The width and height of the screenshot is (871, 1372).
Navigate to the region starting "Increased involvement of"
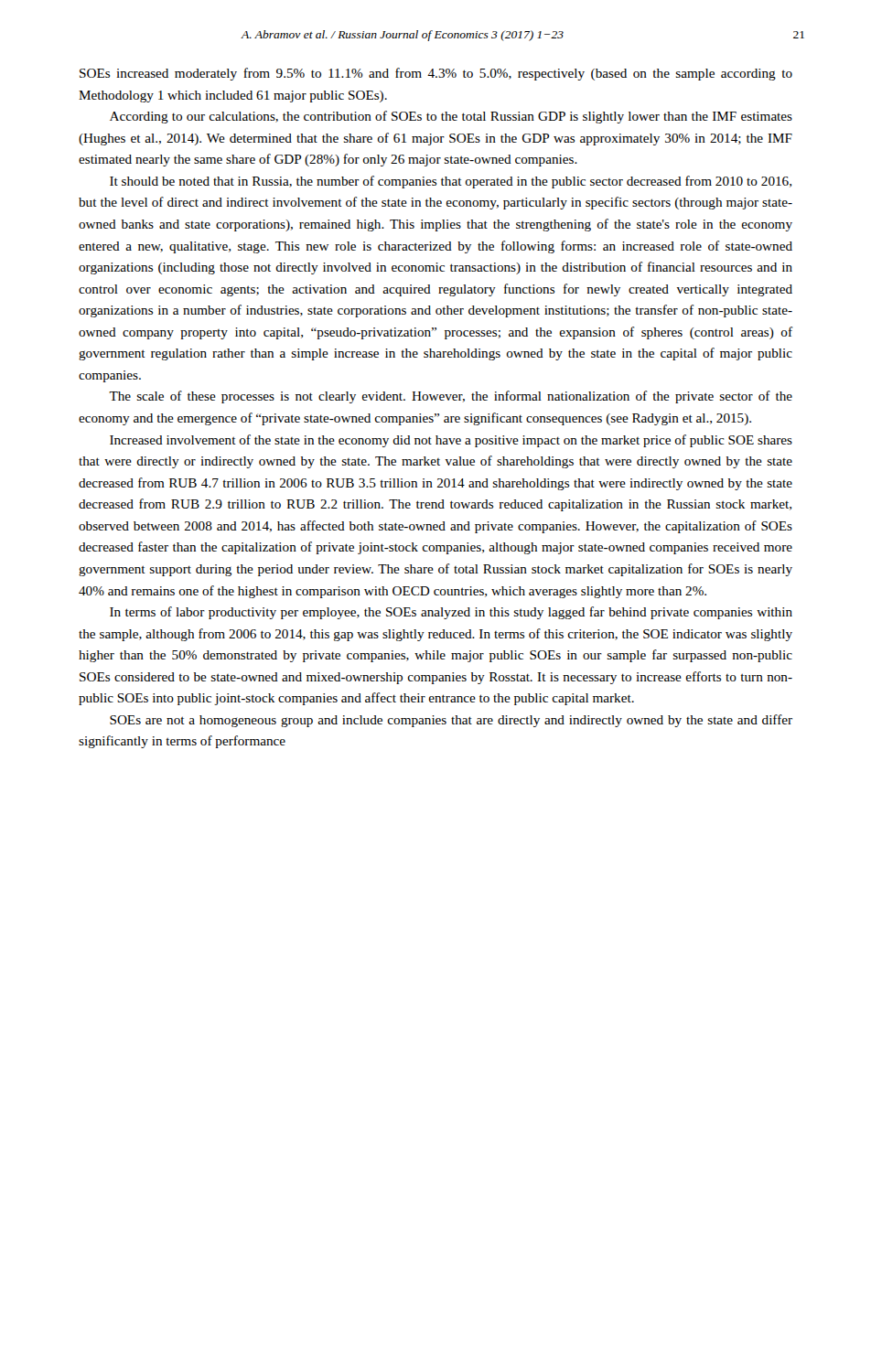click(x=436, y=515)
